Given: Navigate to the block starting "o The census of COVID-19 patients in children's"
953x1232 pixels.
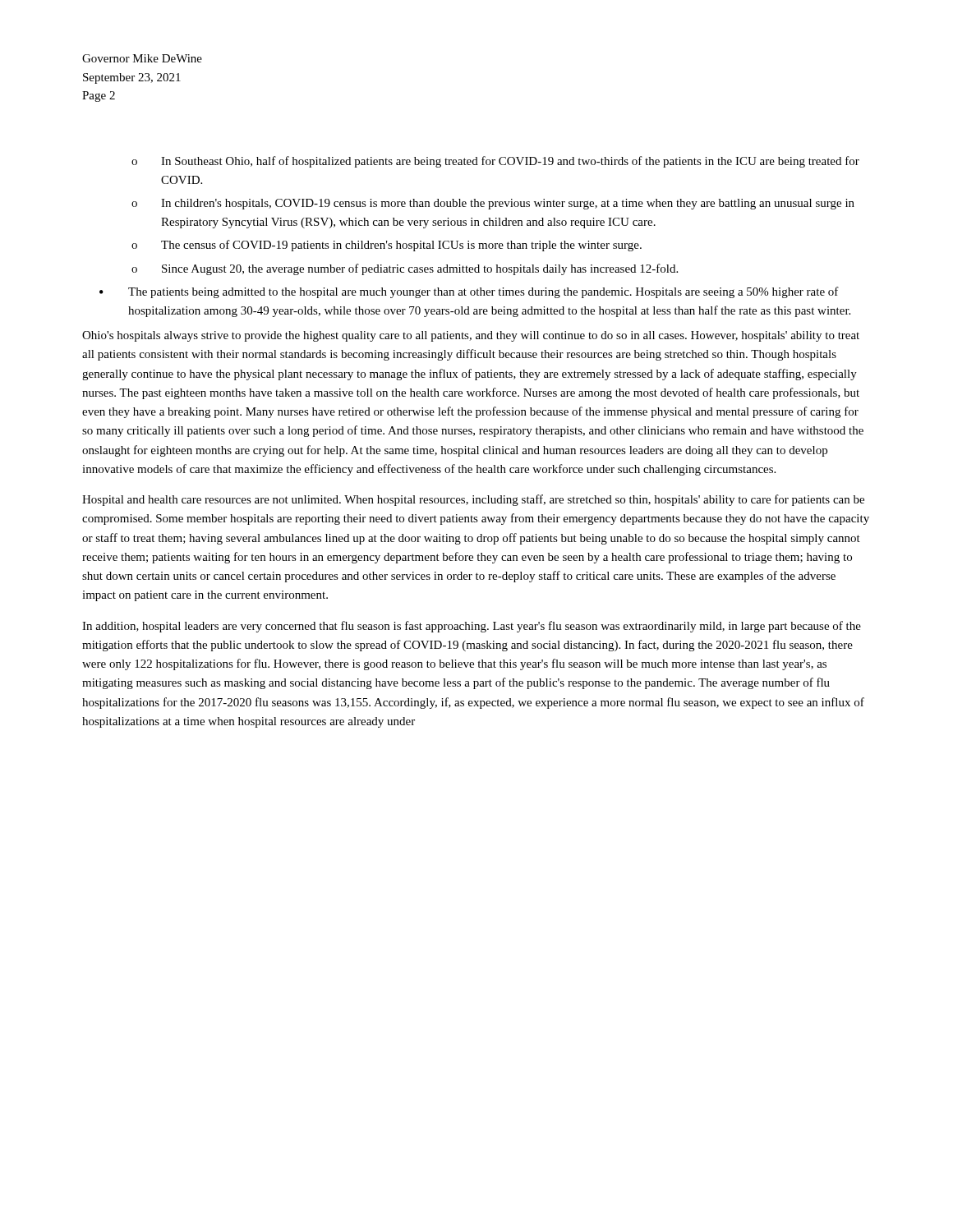Looking at the screenshot, I should tap(476, 245).
